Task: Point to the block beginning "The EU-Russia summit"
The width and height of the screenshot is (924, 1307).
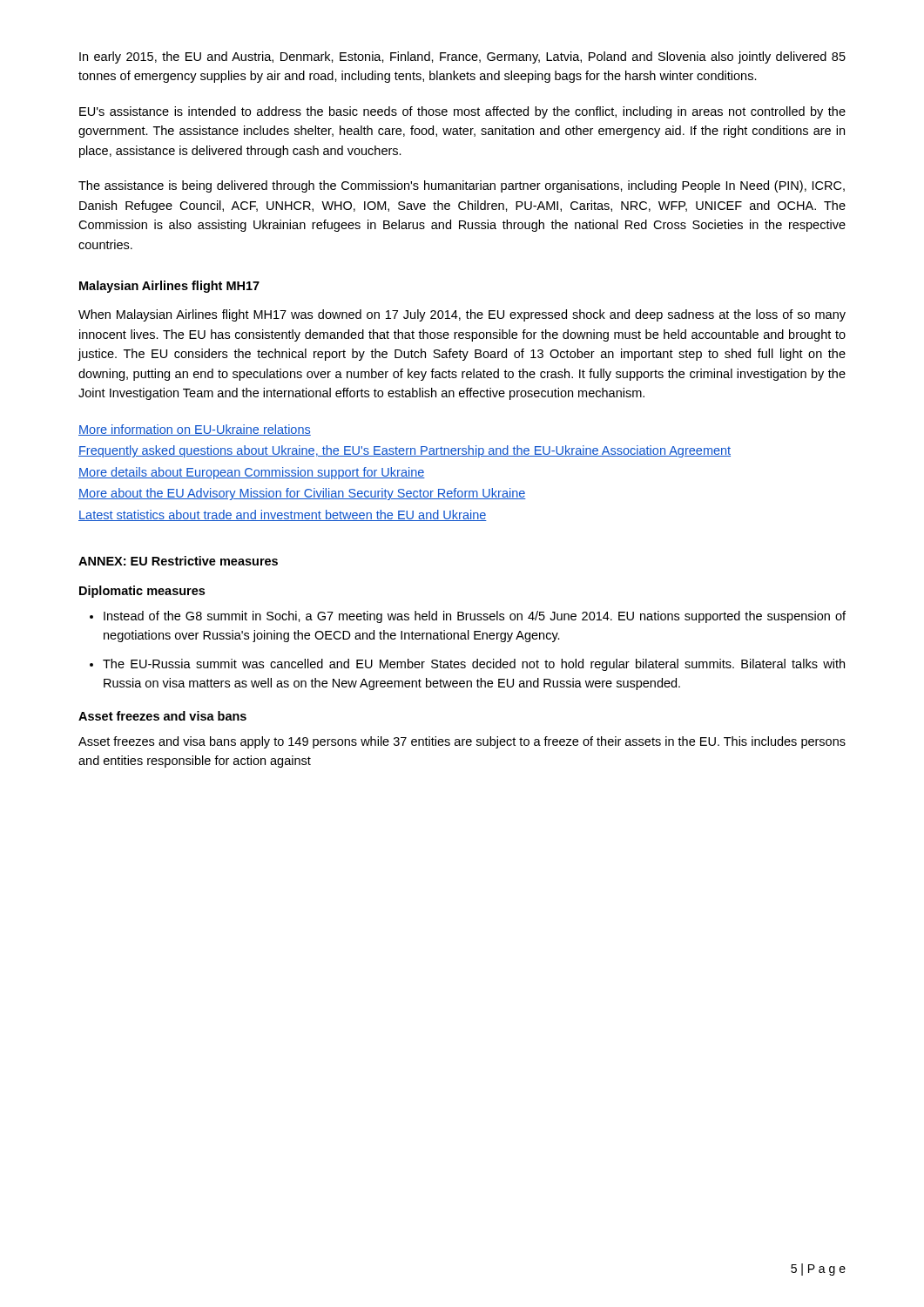Action: [x=474, y=673]
